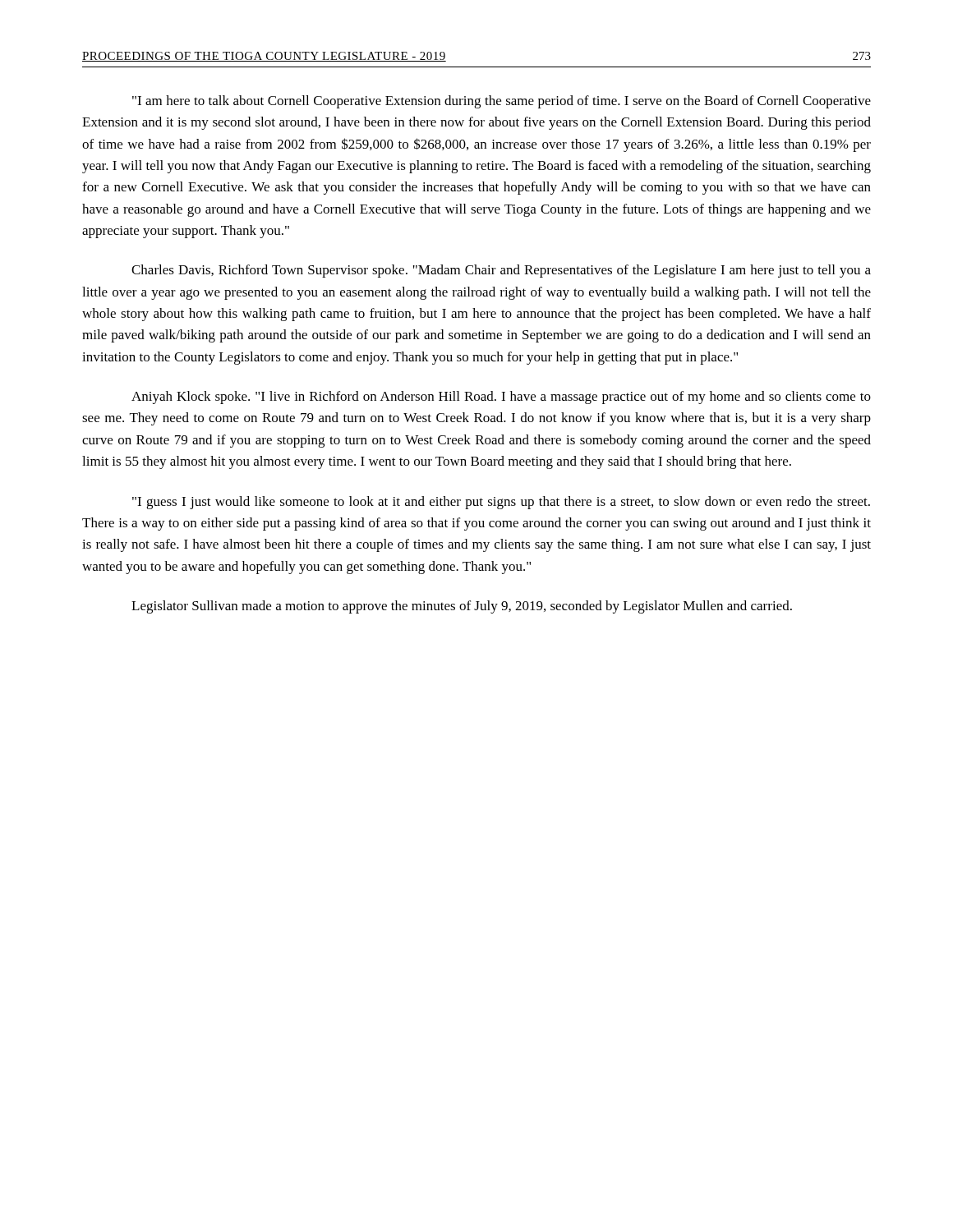The width and height of the screenshot is (953, 1232).
Task: Locate the text starting ""I guess I just"
Action: 476,533
